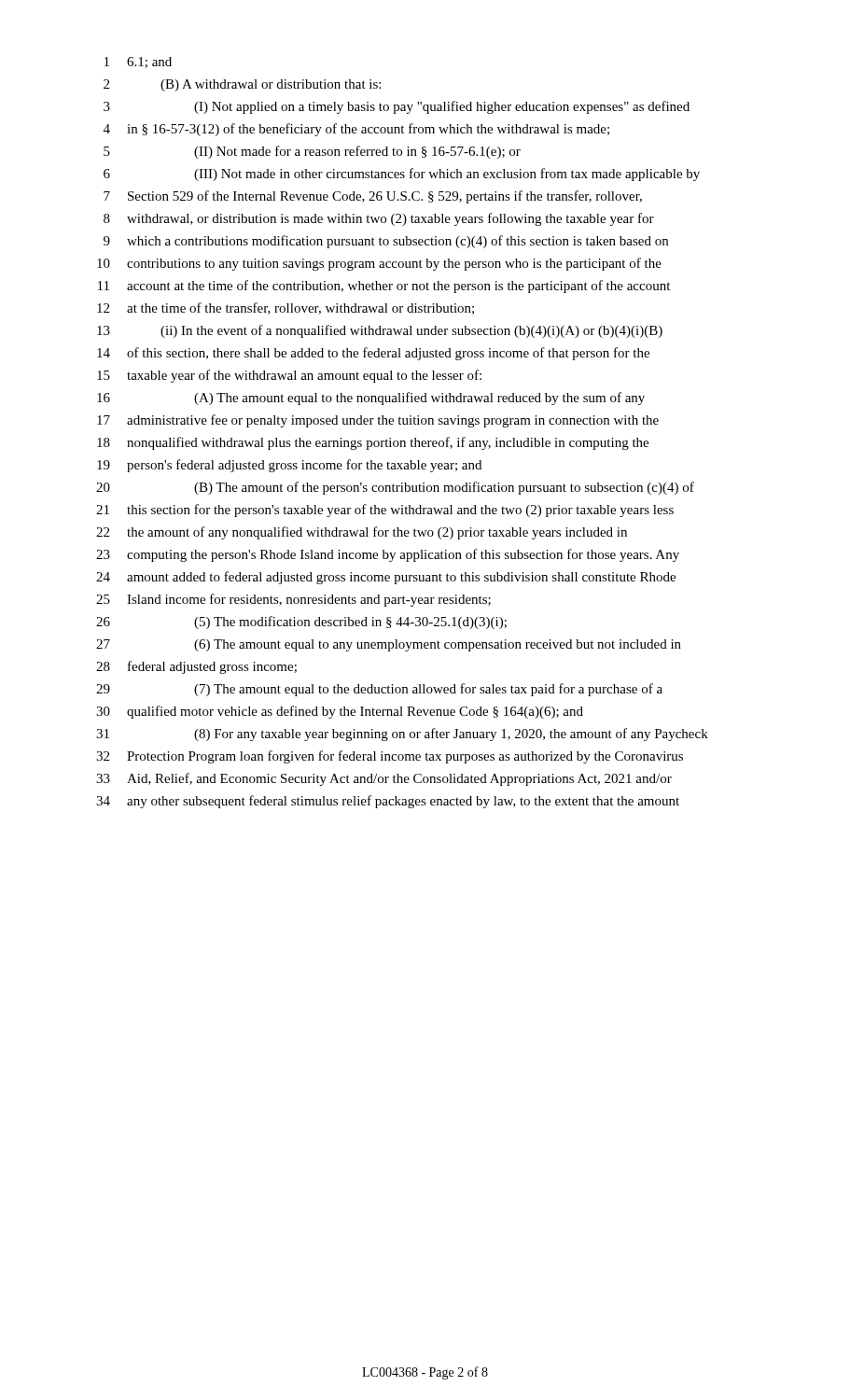The image size is (850, 1400).
Task: Navigate to the text starting "28 federal adjusted"
Action: (196, 667)
